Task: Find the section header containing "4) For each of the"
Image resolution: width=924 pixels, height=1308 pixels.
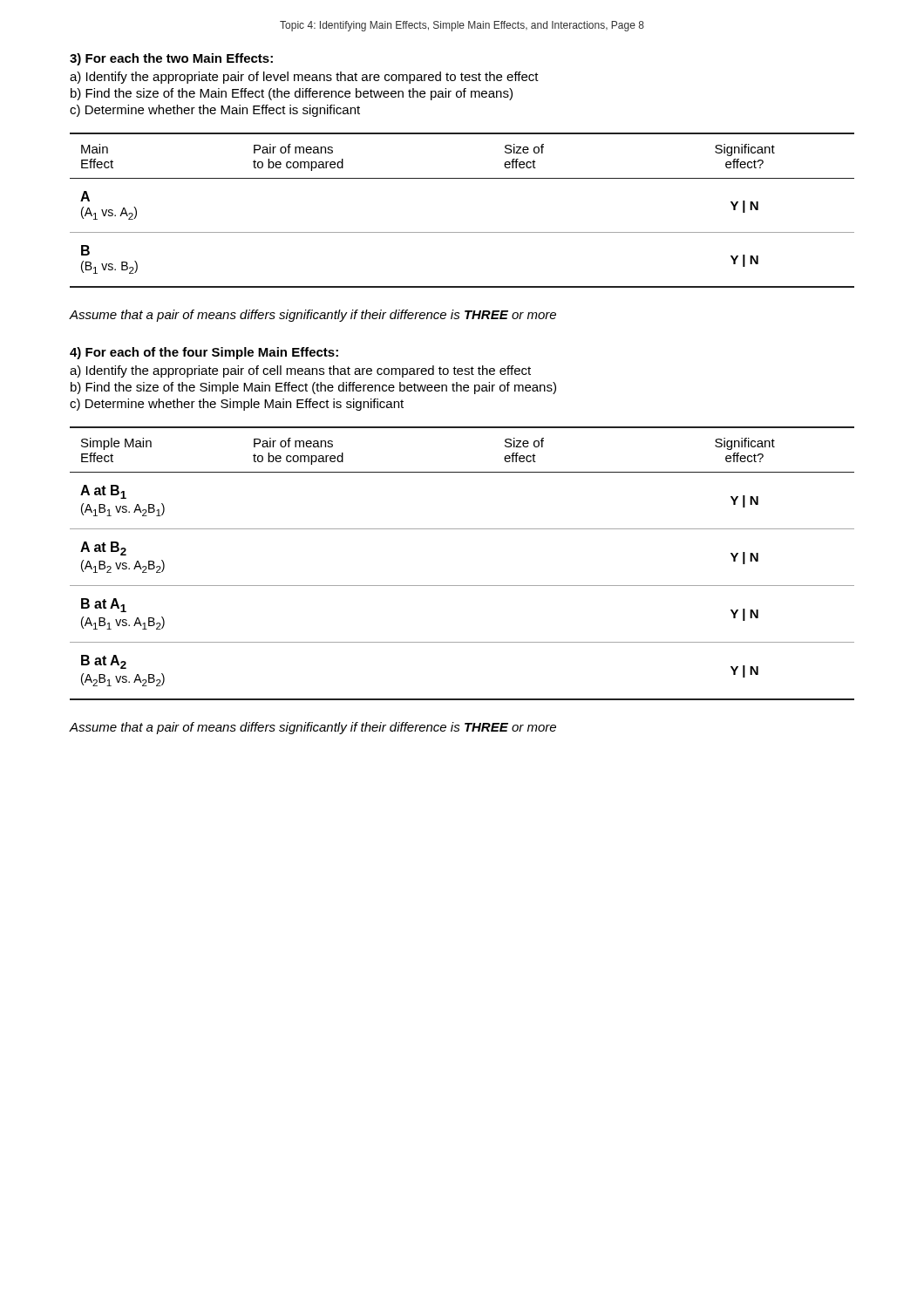Action: (x=205, y=352)
